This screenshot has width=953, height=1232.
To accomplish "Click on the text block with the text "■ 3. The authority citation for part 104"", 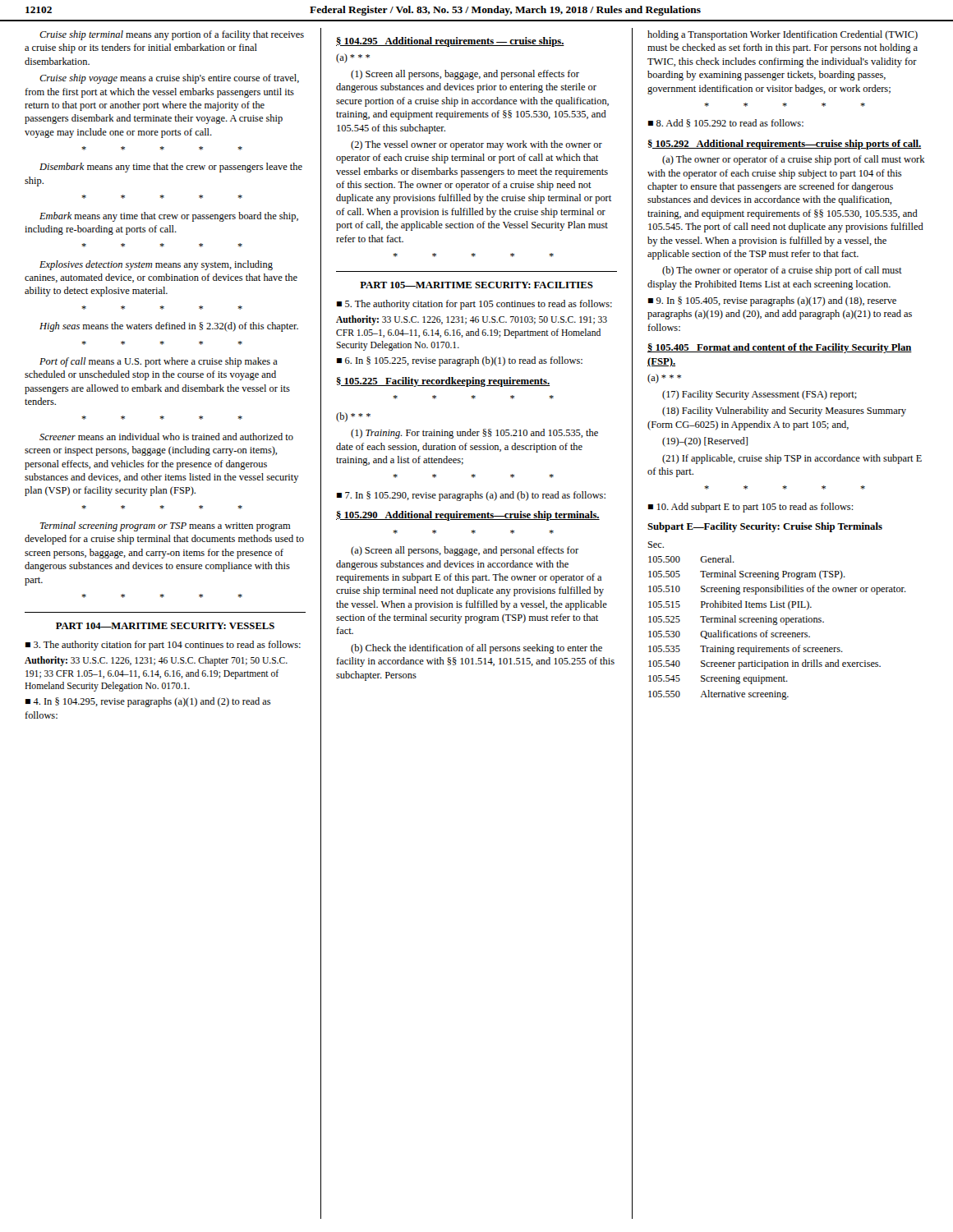I will tap(165, 645).
